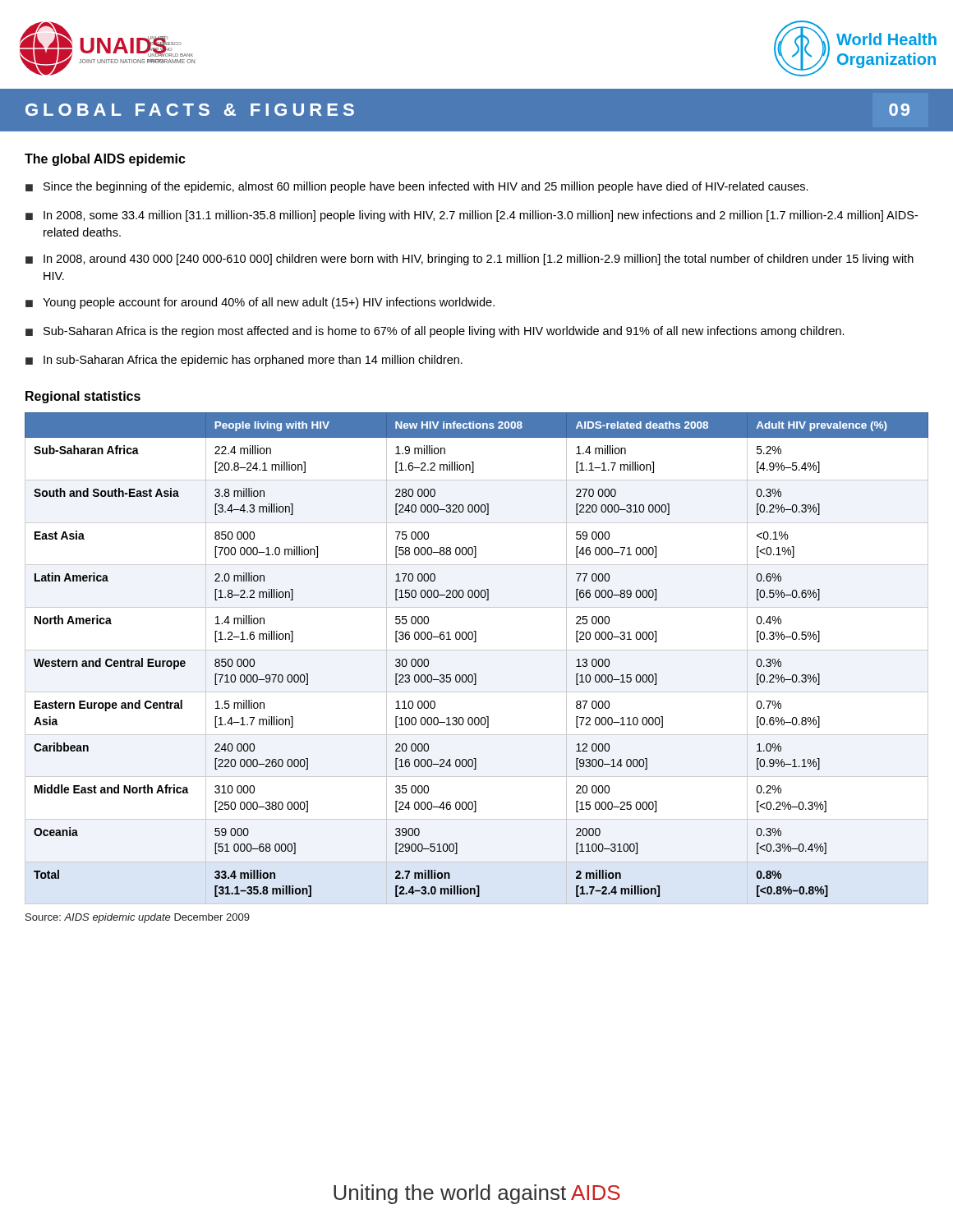The image size is (953, 1232).
Task: Point to the block beginning "■ In 2008, some 33.4 million [31.1"
Action: click(476, 224)
